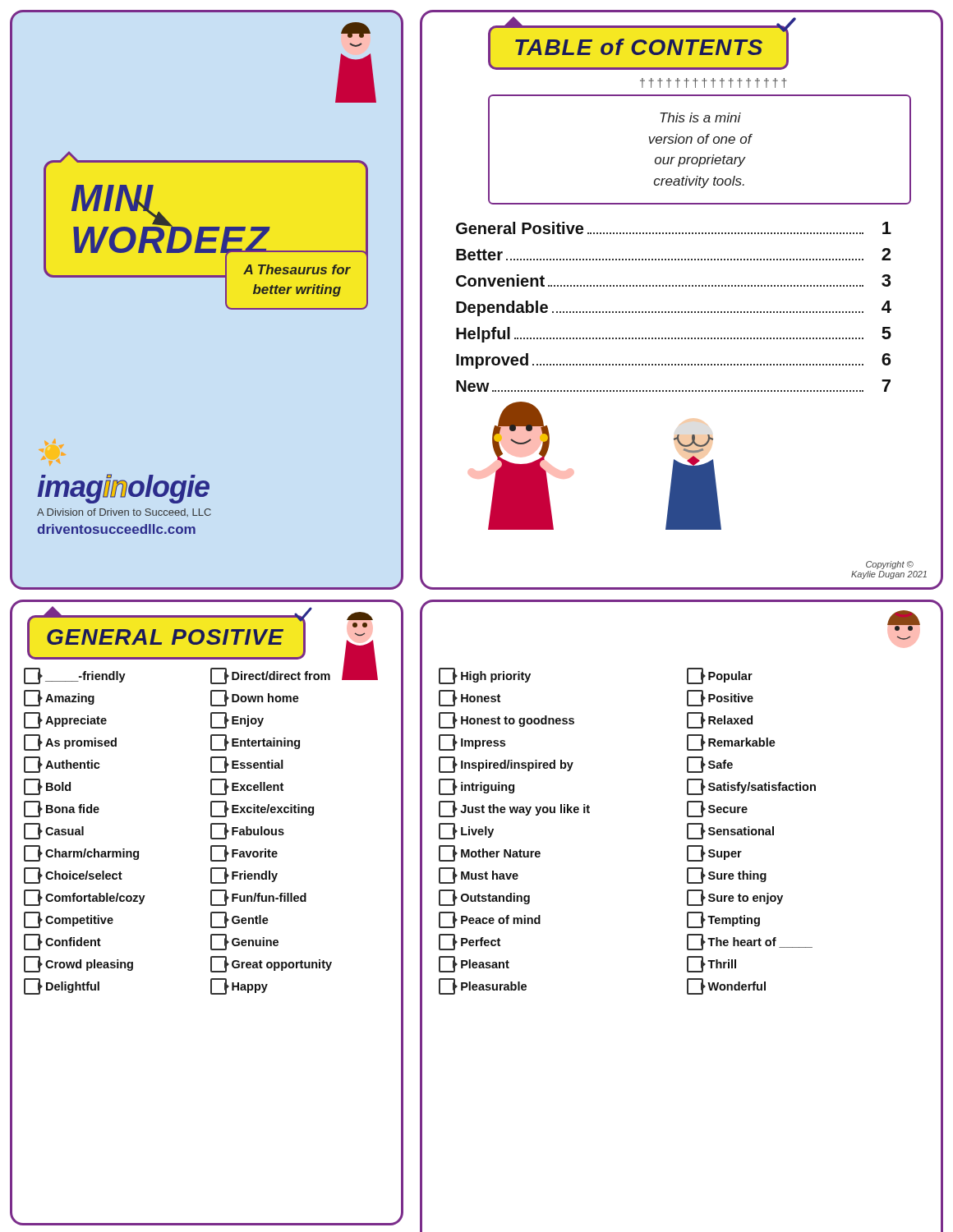The image size is (953, 1232).
Task: Locate the footnote containing "Copyright ©Kaylie Dugan 2021"
Action: [889, 569]
